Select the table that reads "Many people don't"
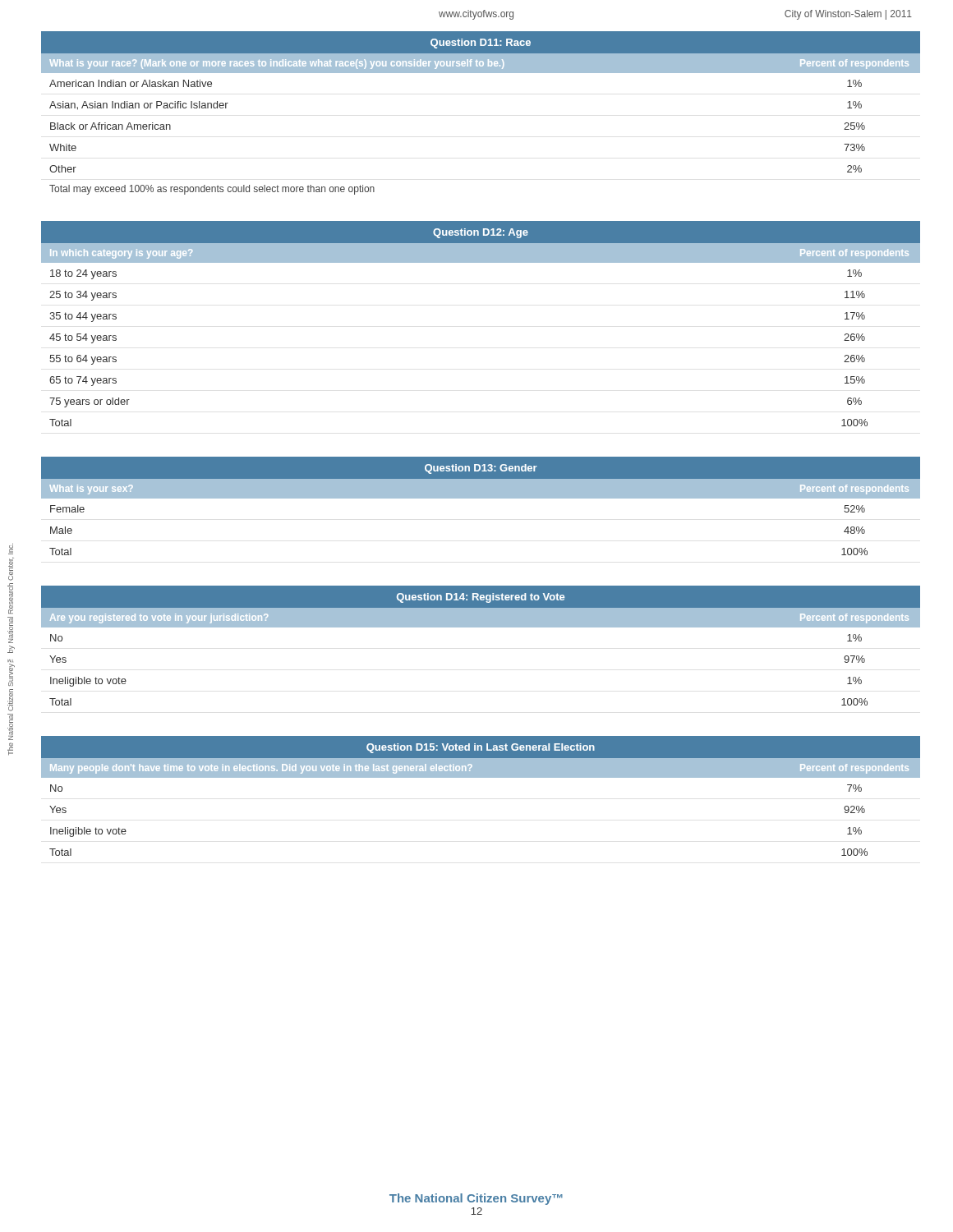The width and height of the screenshot is (953, 1232). pyautogui.click(x=481, y=800)
